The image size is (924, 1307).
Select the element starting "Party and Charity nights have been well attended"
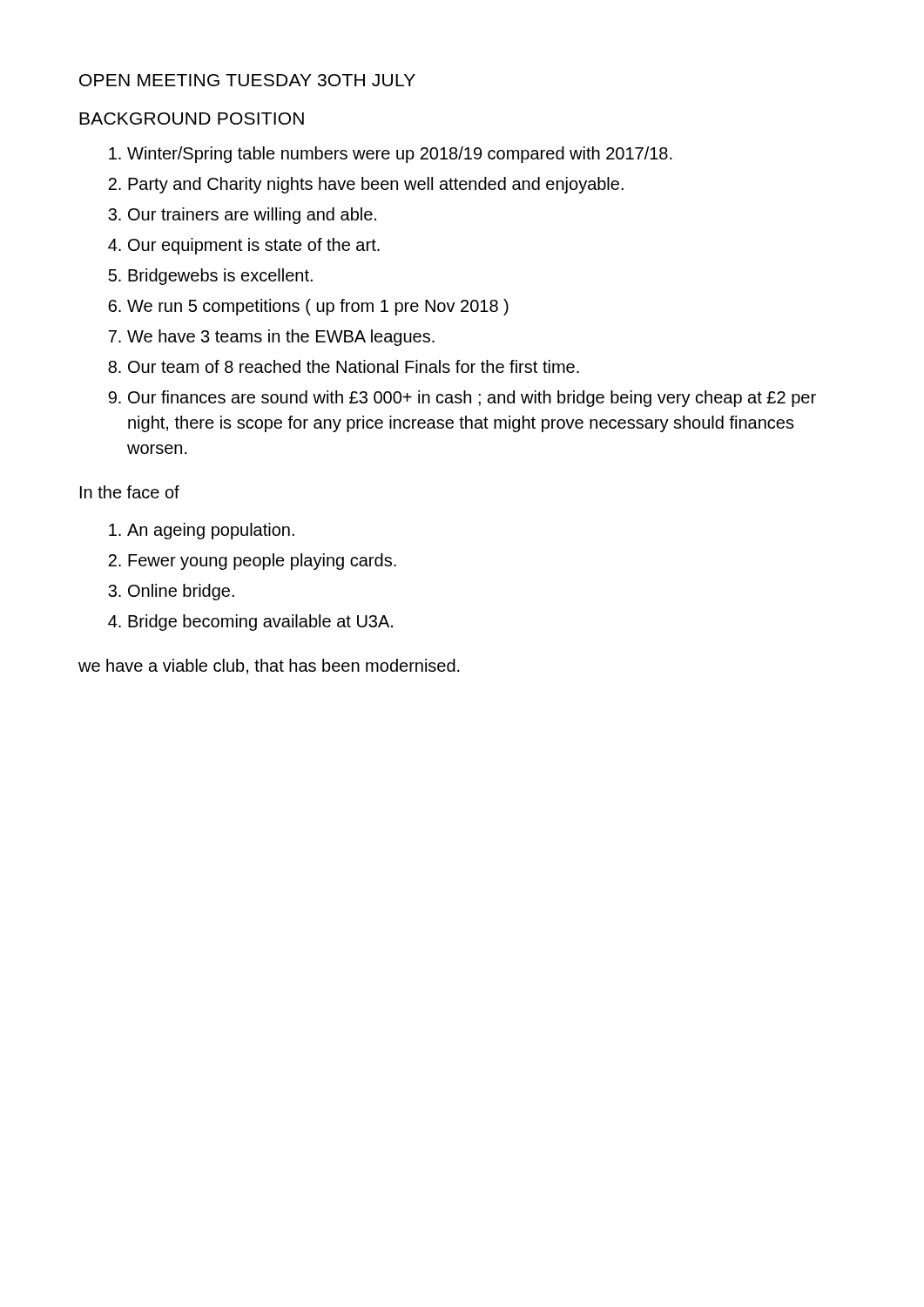pos(376,184)
